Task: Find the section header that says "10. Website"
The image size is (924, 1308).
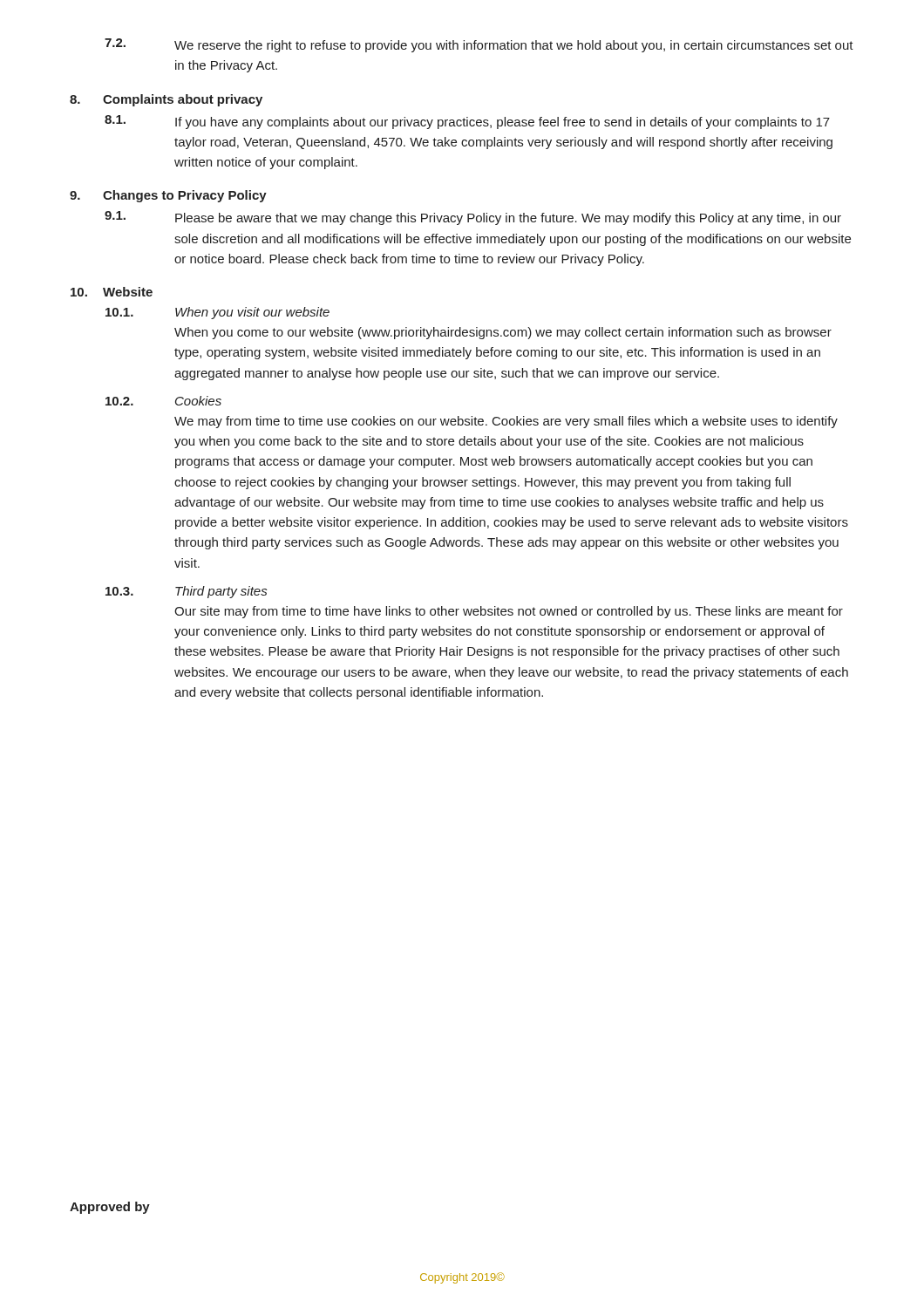Action: pos(111,292)
